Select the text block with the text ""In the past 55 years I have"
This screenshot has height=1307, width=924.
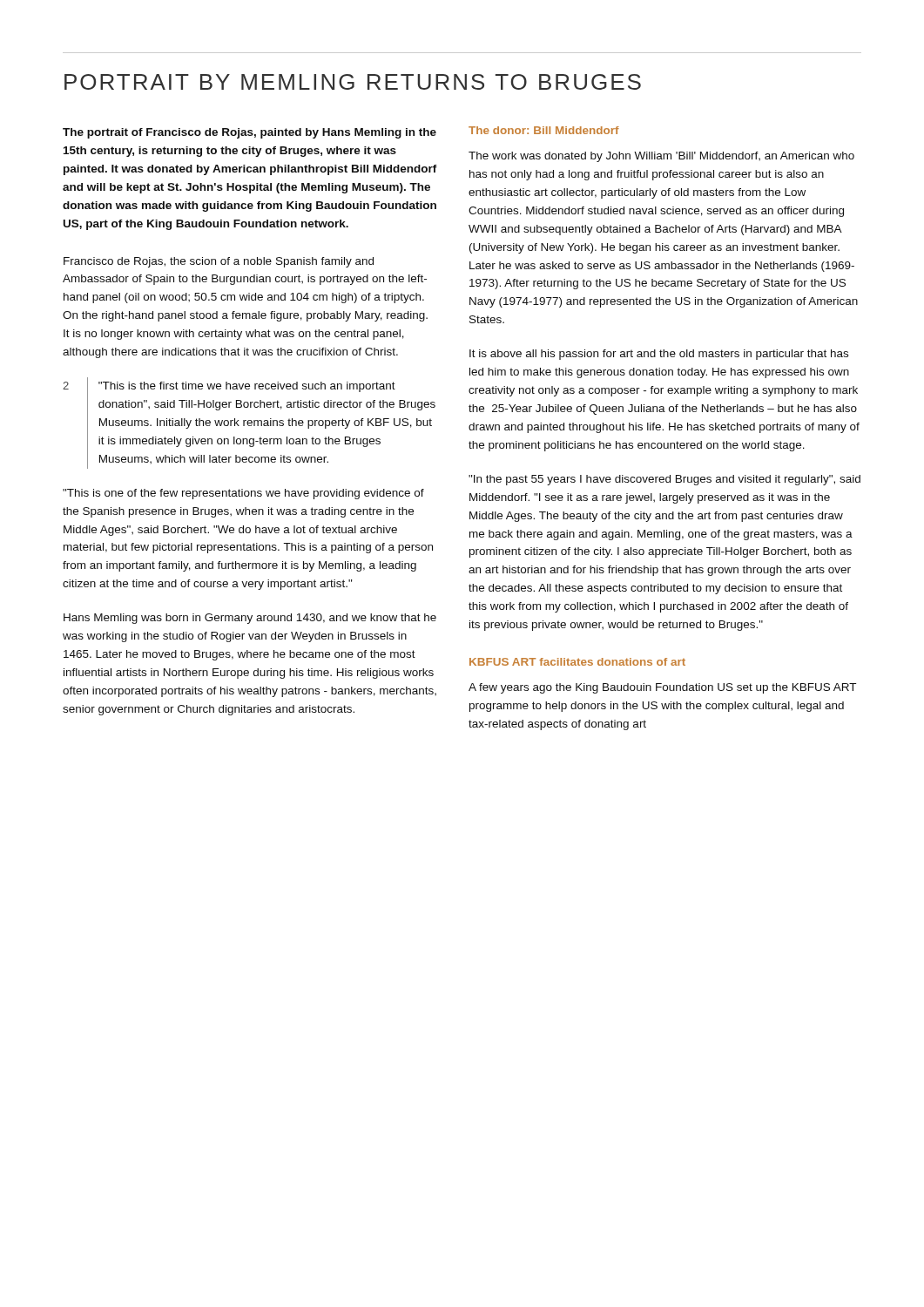point(665,552)
